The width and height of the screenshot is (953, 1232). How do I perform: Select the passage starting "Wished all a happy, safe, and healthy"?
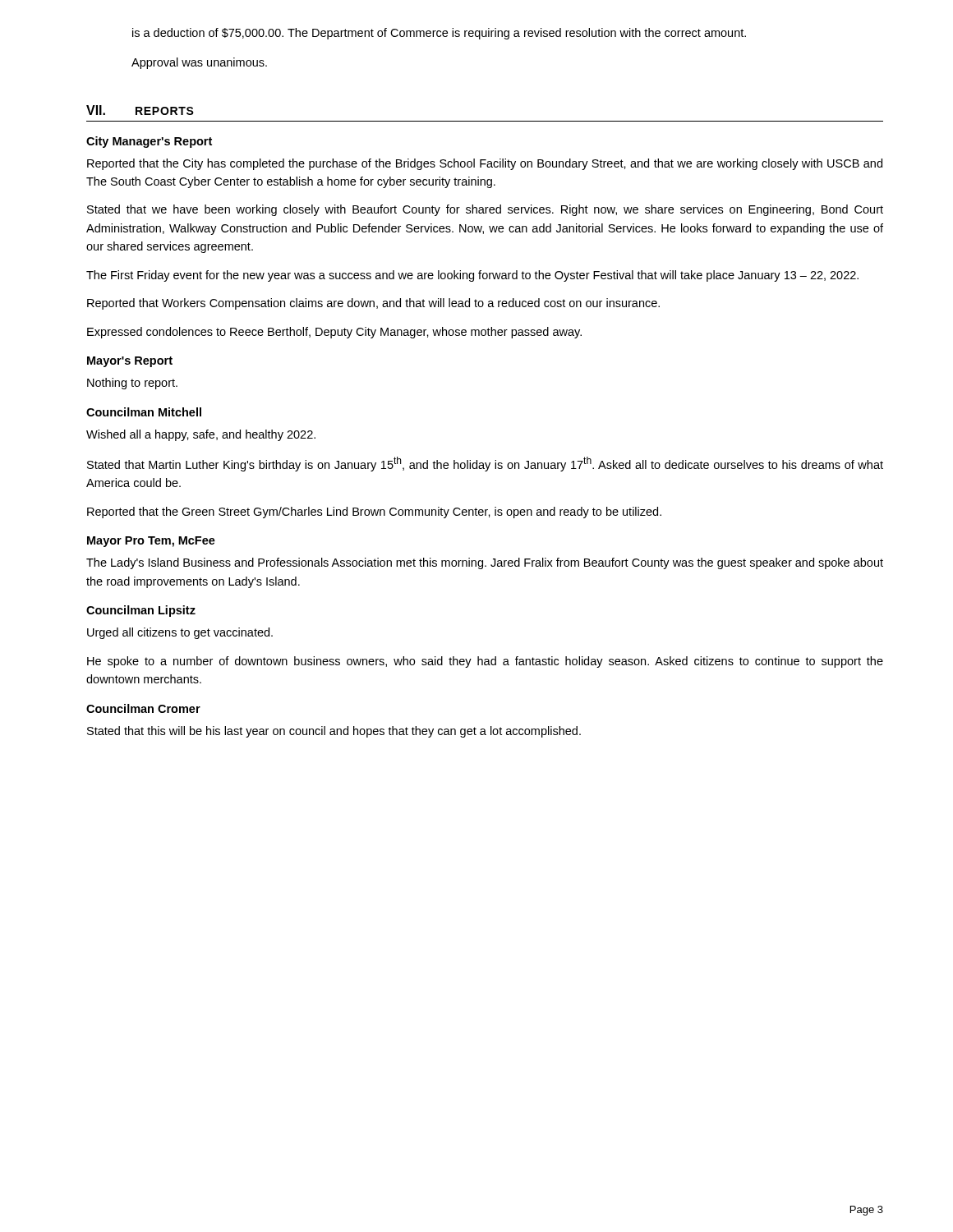tap(201, 434)
